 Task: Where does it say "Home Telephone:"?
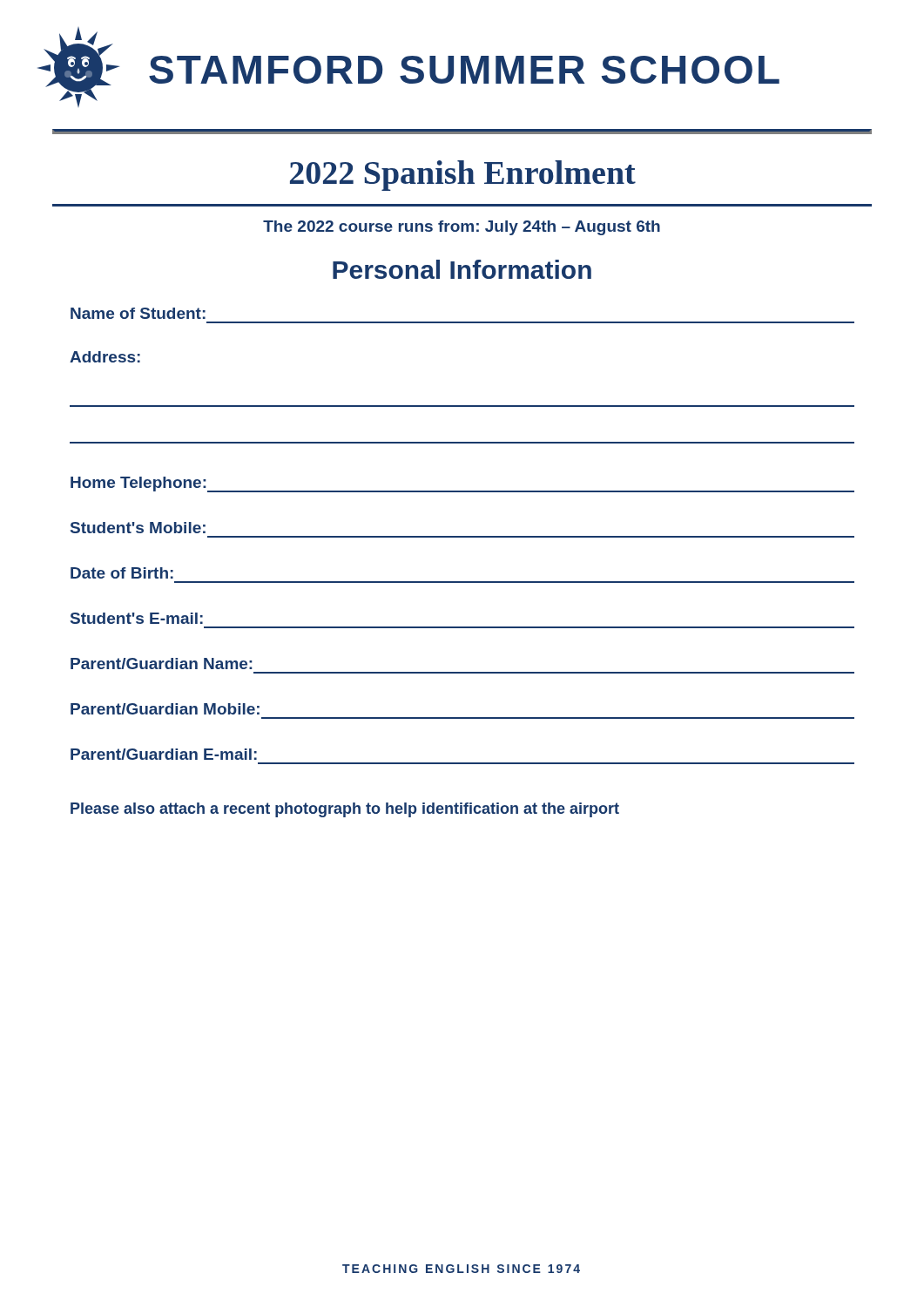point(462,482)
